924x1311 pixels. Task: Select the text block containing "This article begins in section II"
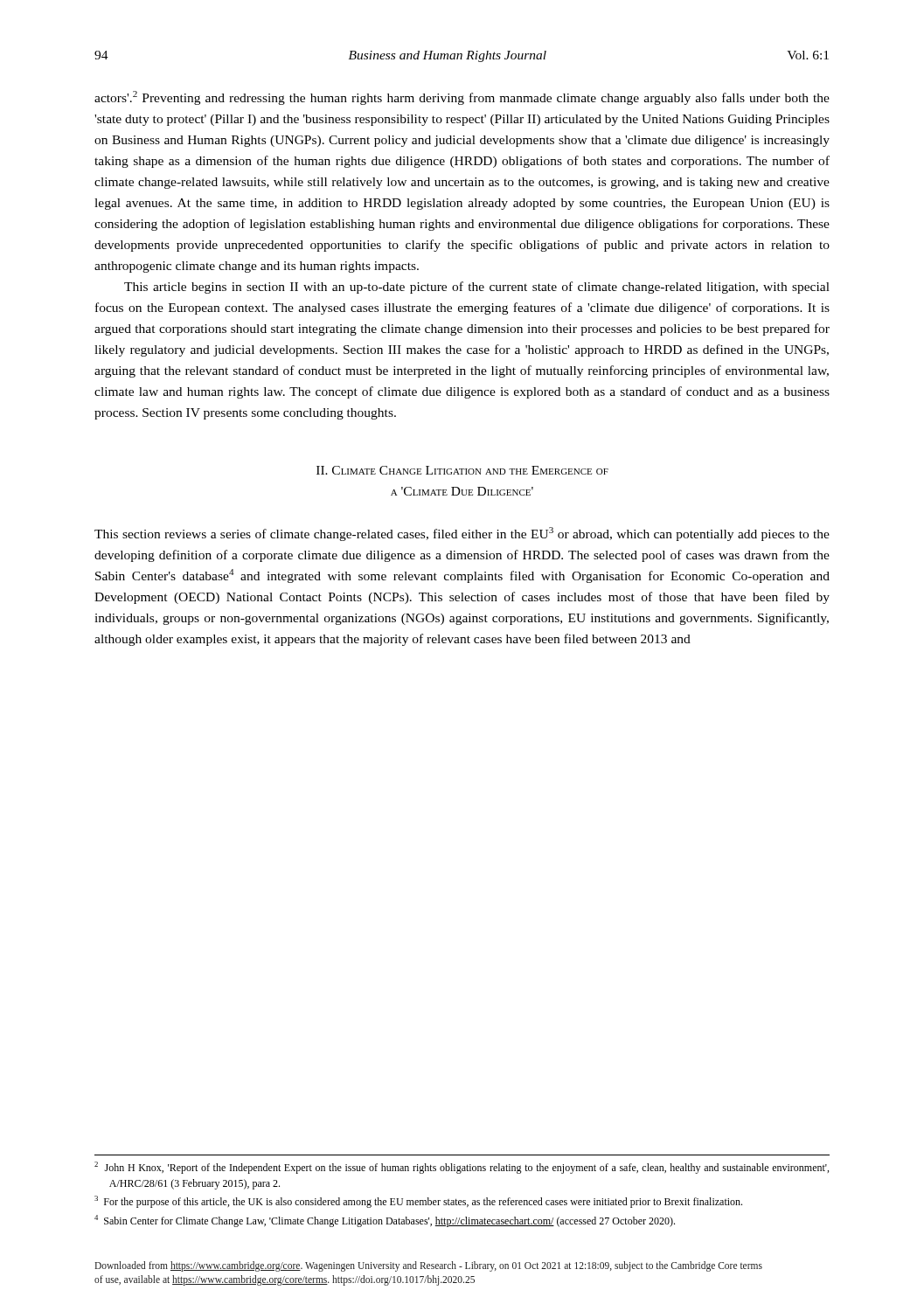(462, 350)
